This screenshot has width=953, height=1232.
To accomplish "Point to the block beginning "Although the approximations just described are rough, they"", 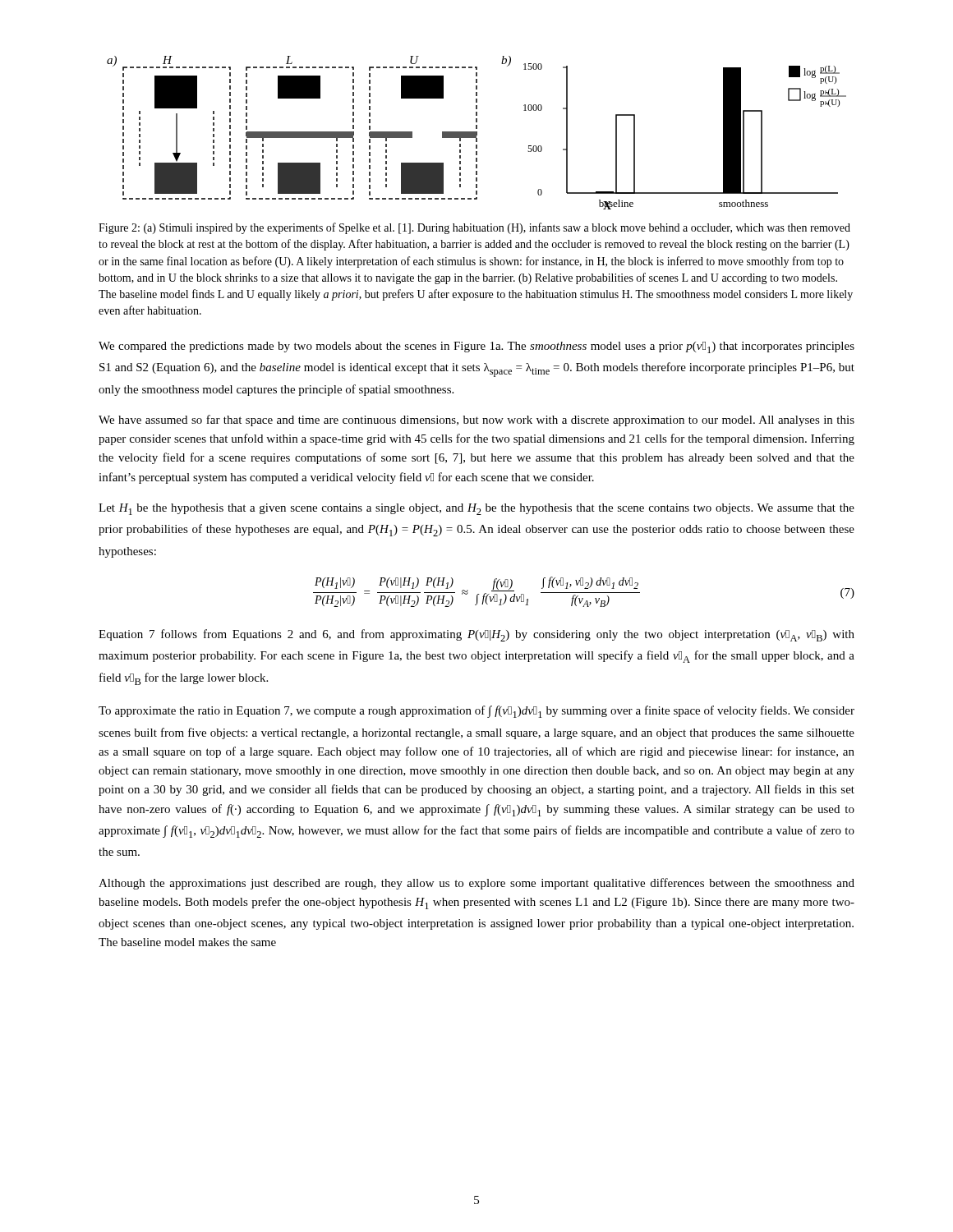I will pos(476,912).
